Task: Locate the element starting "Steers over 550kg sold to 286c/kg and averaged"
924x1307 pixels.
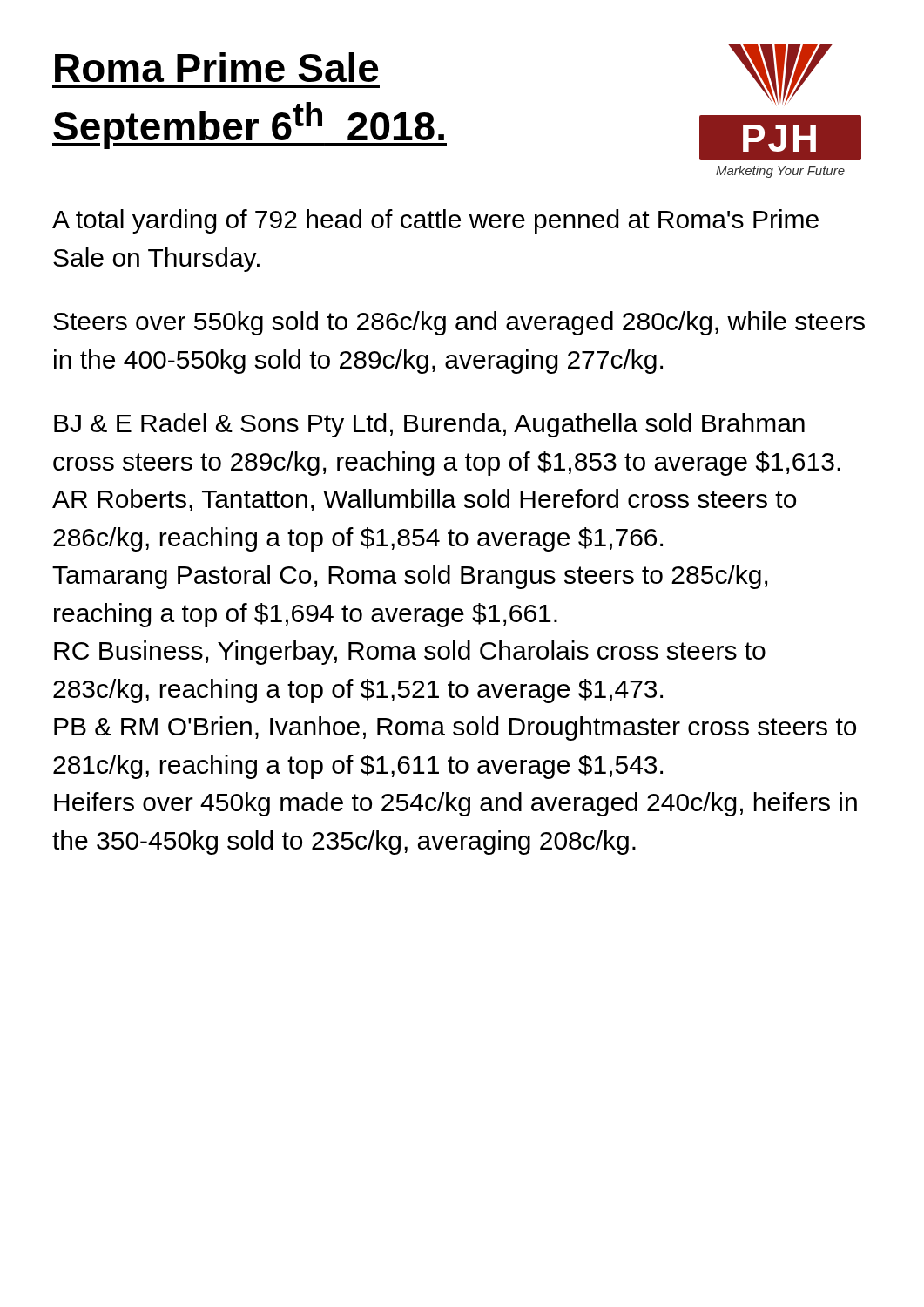Action: click(459, 340)
